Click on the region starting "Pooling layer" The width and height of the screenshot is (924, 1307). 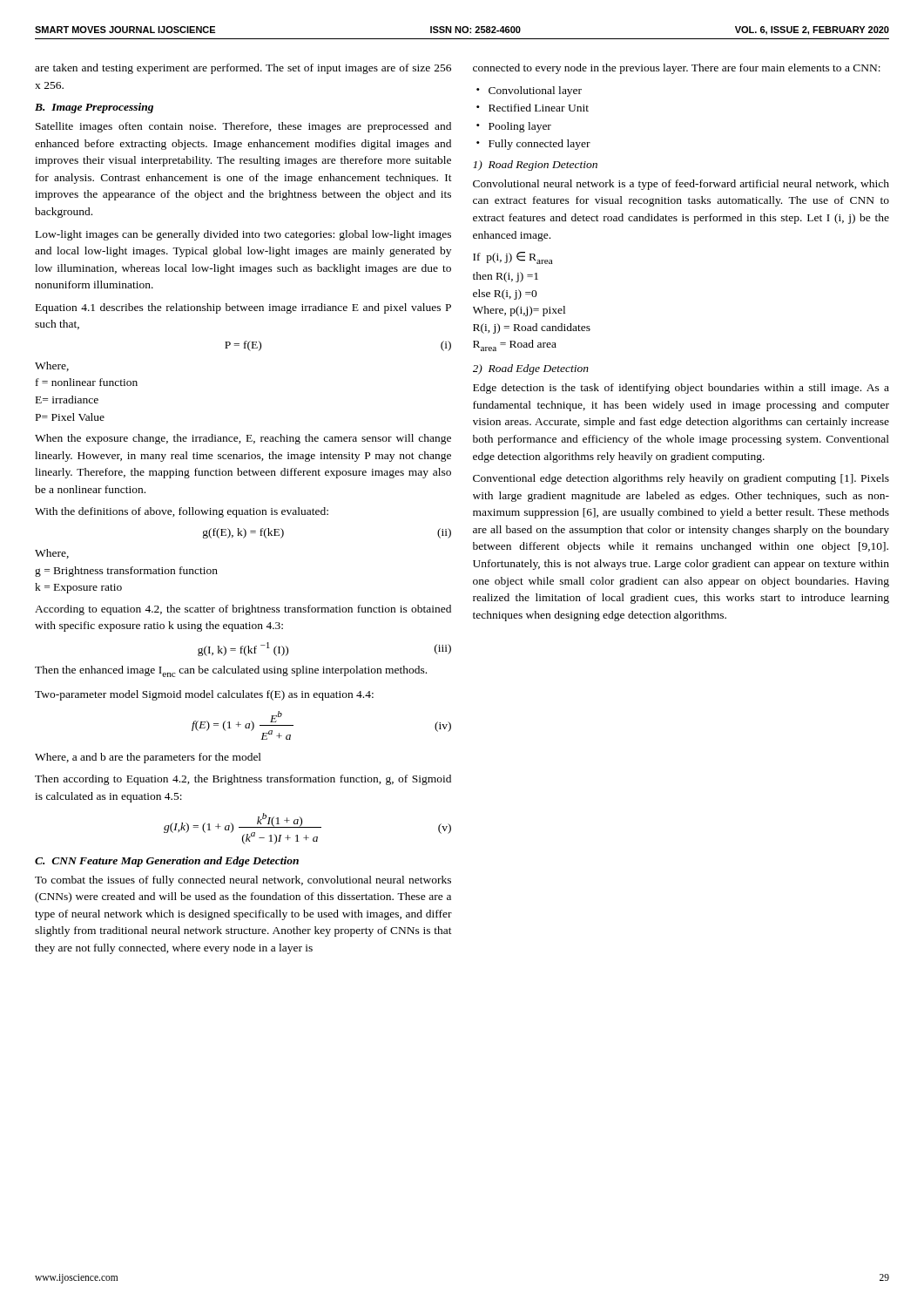click(x=520, y=126)
